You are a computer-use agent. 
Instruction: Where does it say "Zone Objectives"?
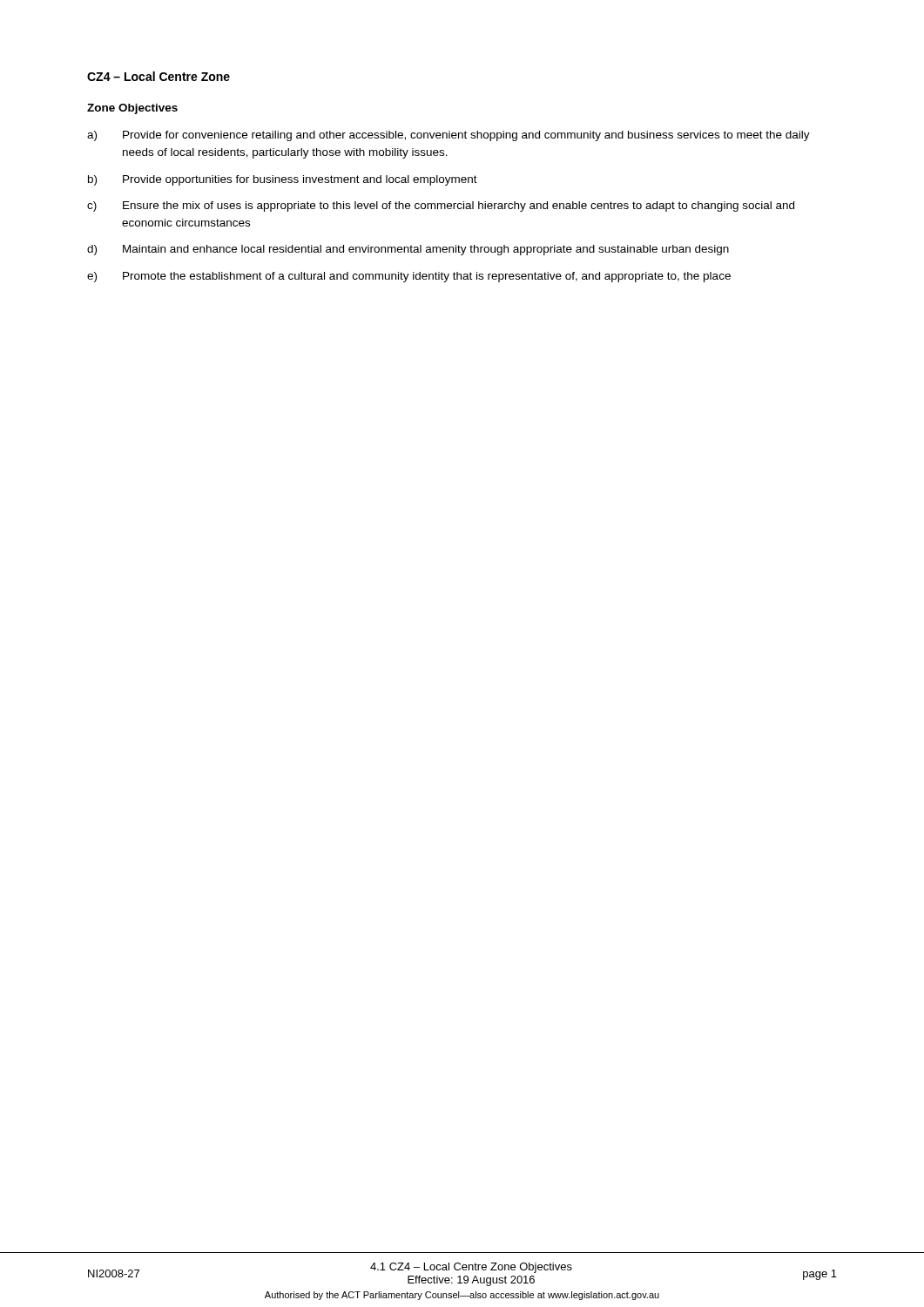point(133,108)
